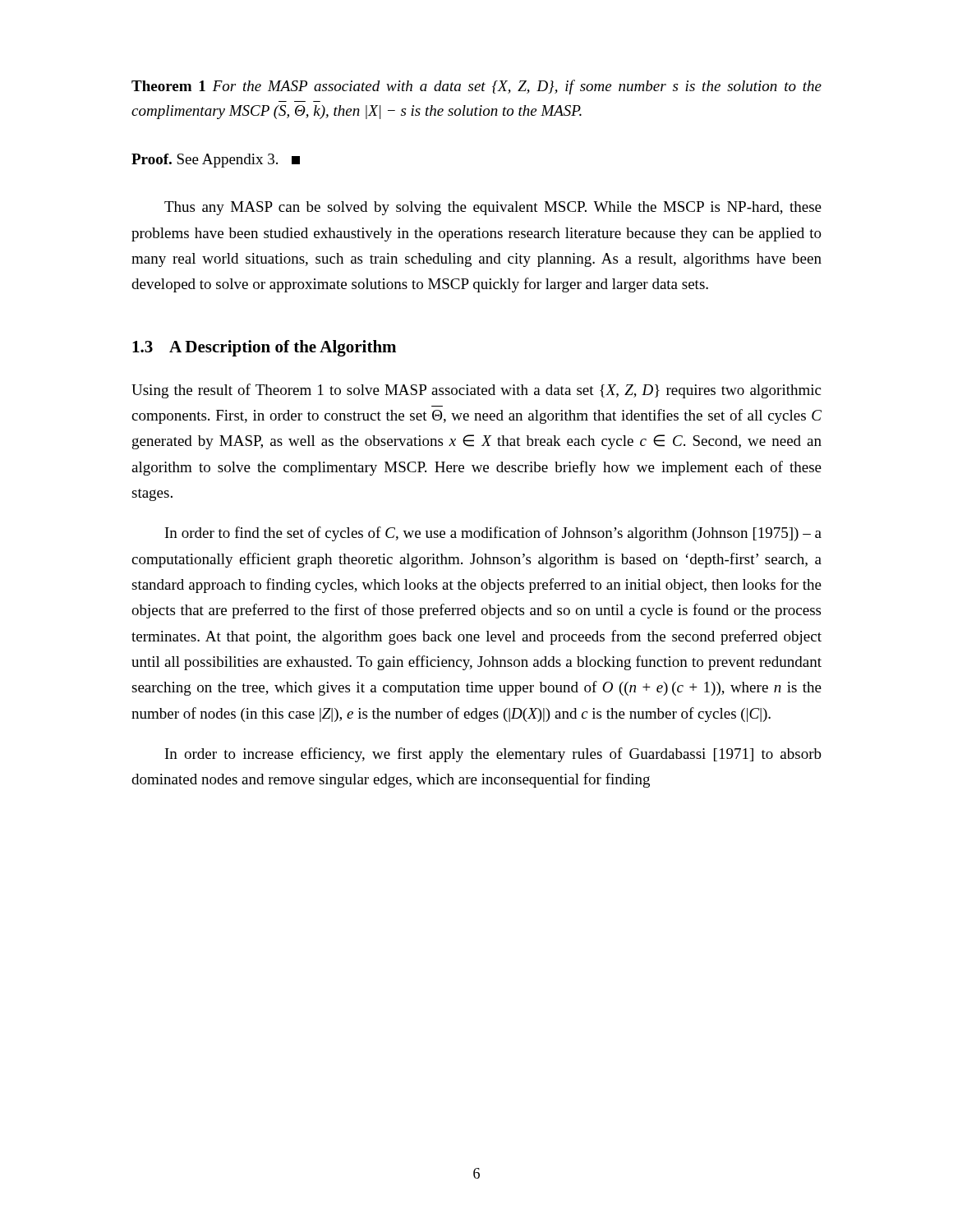Click the passage that begins "Proof. See Appendix"
This screenshot has width=953, height=1232.
point(216,159)
